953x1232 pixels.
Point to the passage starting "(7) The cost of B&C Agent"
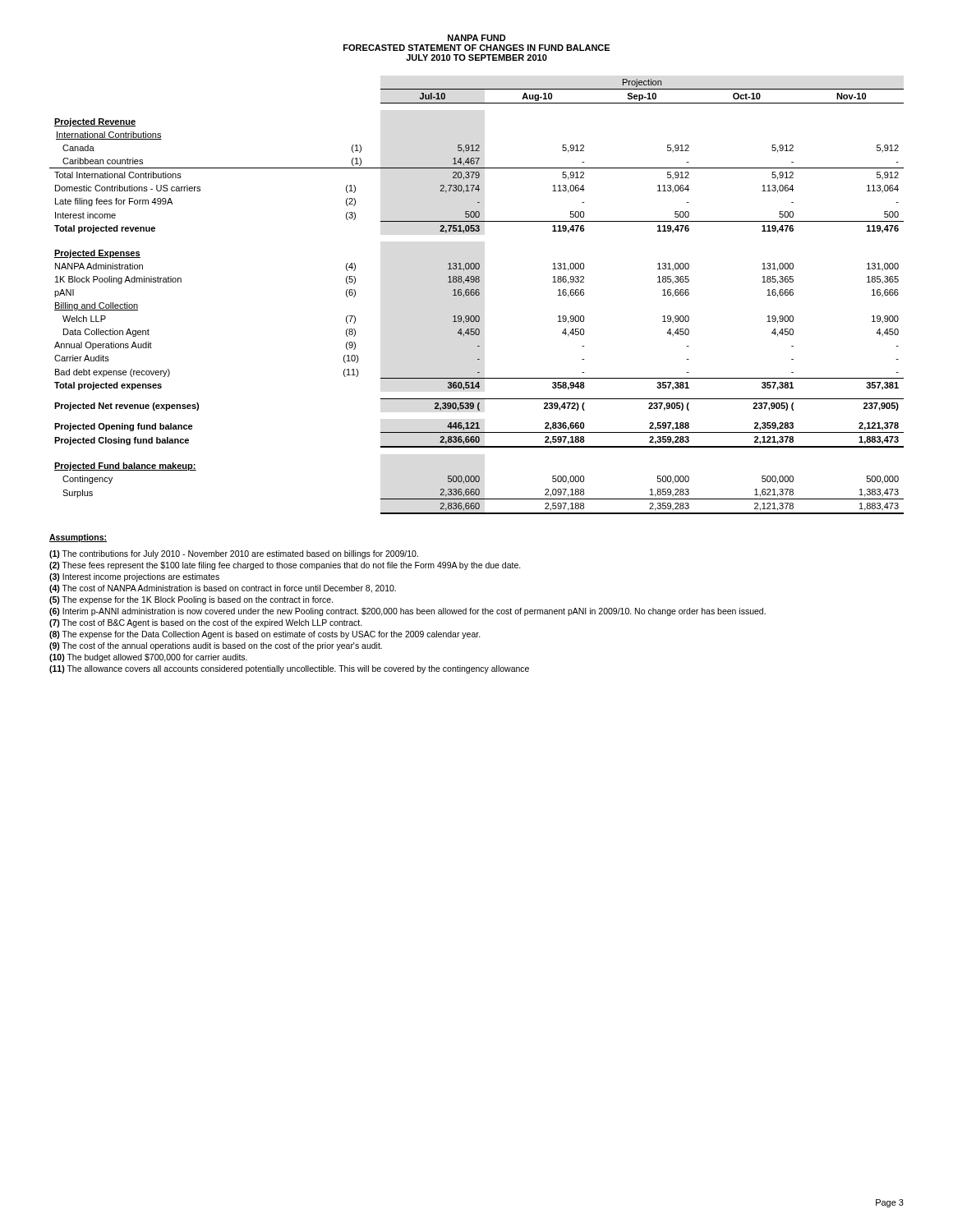point(206,623)
